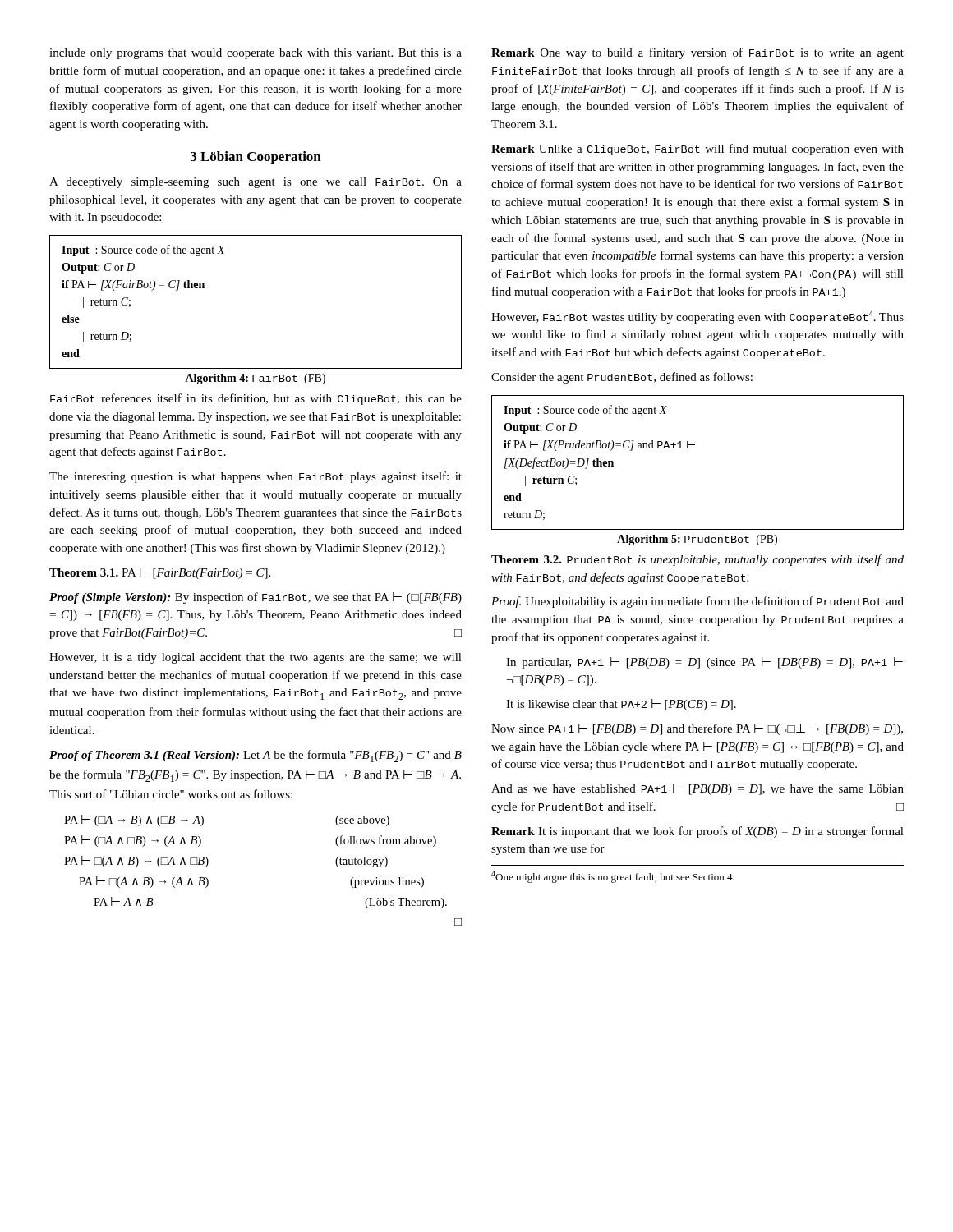Locate the text block that says "Theorem 3.2. PrudentBot is unexploitable, mutually cooperates"
953x1232 pixels.
698,569
